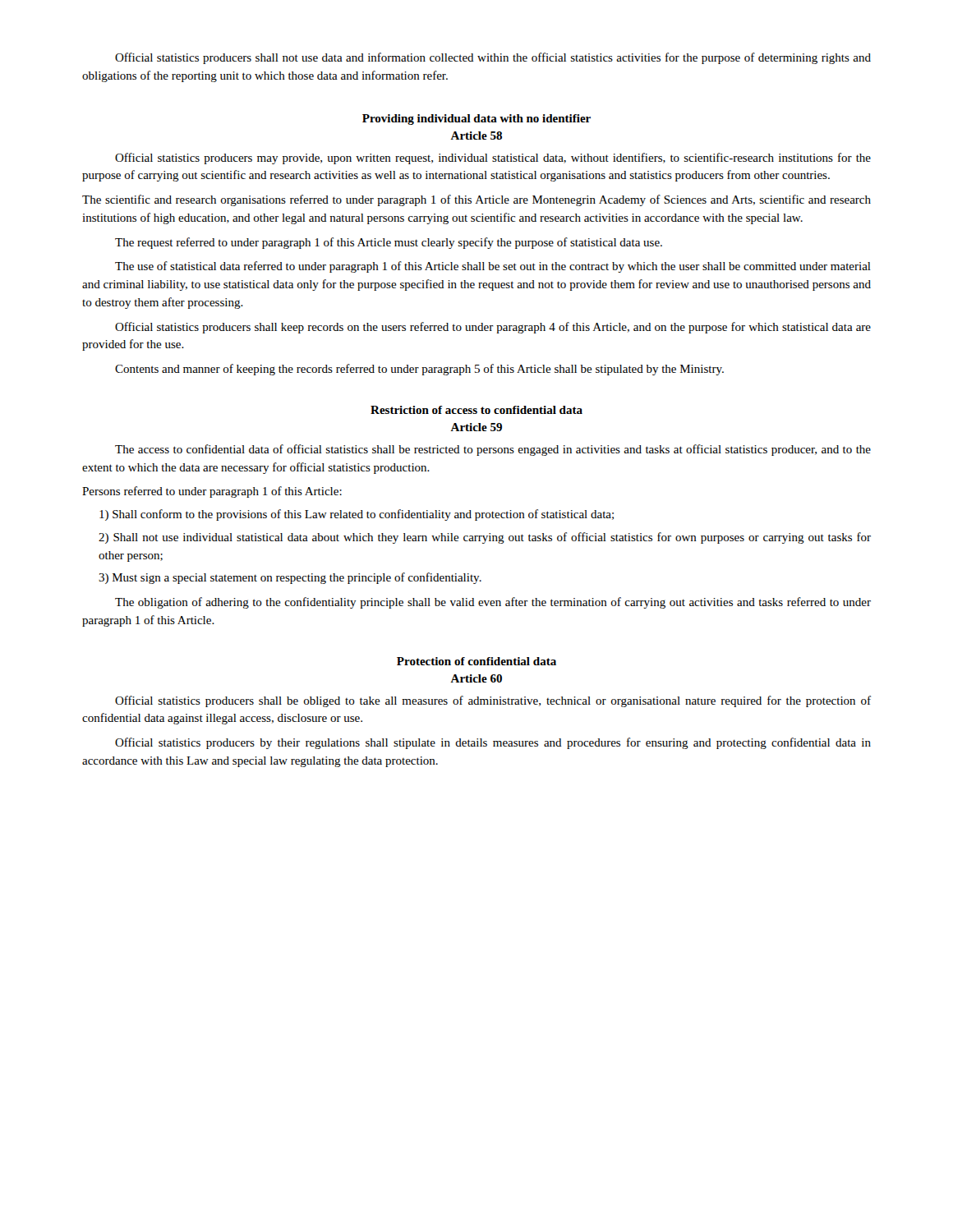This screenshot has height=1232, width=953.
Task: Find the block starting "2) Shall not use individual statistical data about"
Action: point(476,547)
